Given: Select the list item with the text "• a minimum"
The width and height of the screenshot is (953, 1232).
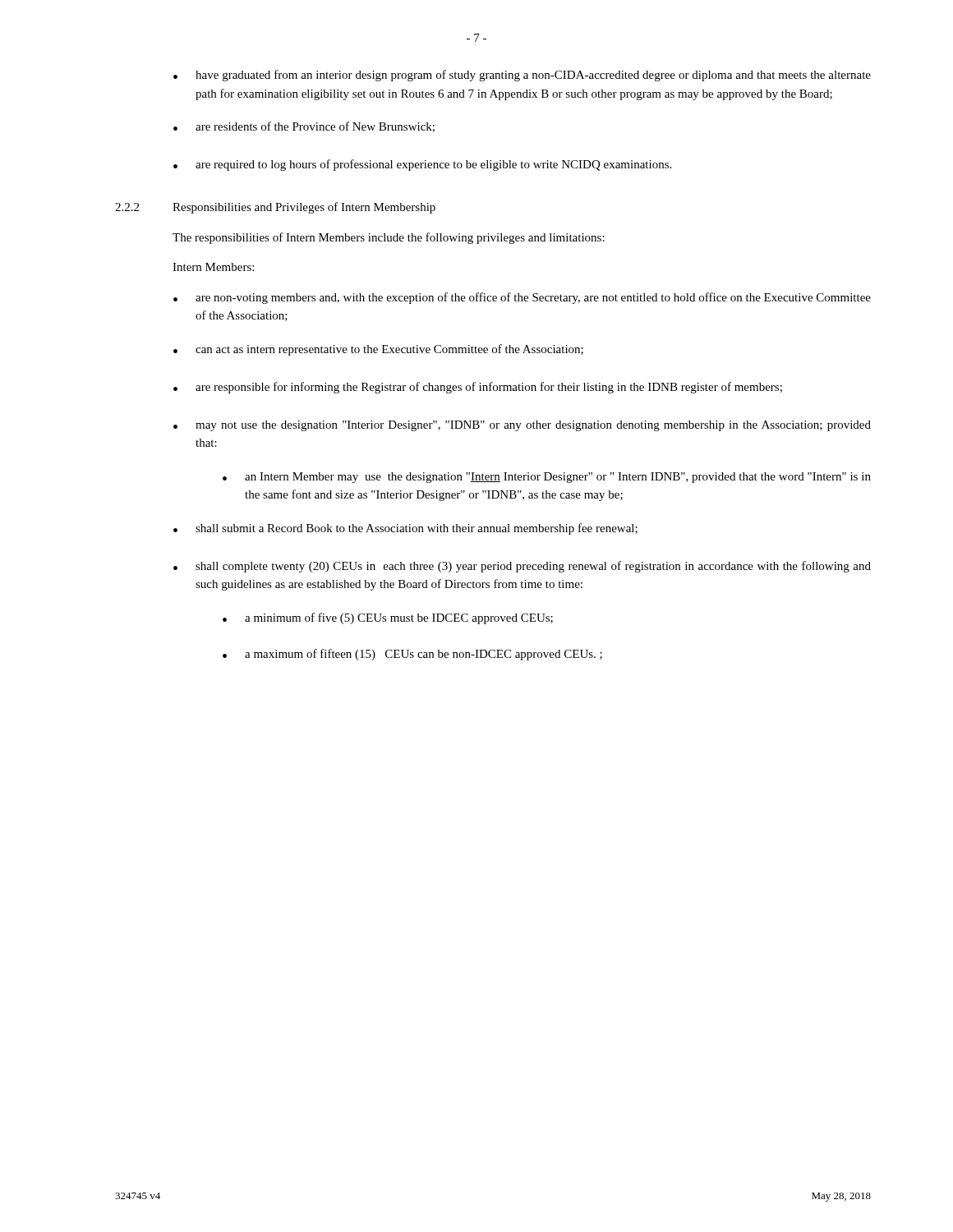Looking at the screenshot, I should 546,620.
